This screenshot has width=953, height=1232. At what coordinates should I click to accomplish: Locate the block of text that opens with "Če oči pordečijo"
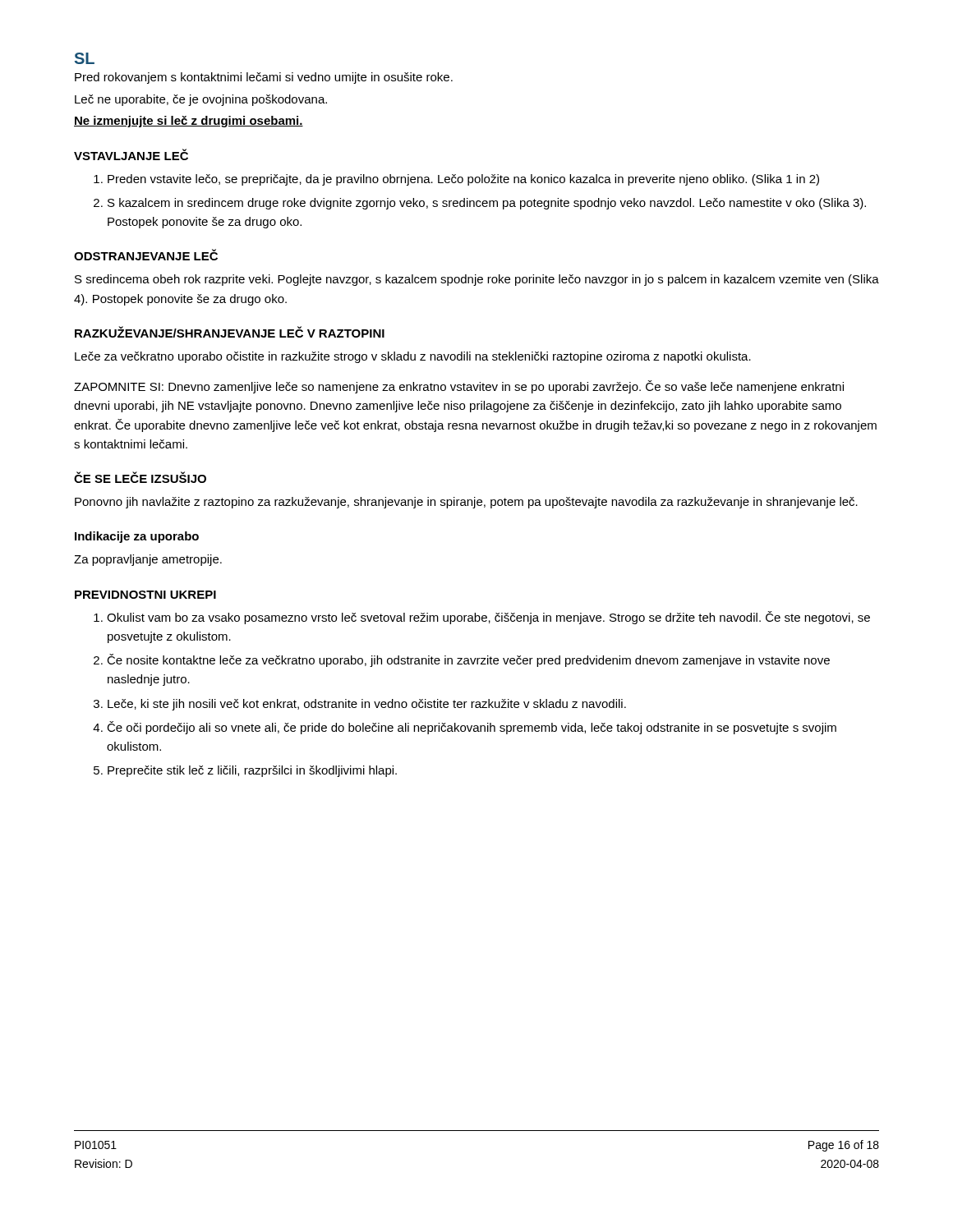[x=493, y=737]
